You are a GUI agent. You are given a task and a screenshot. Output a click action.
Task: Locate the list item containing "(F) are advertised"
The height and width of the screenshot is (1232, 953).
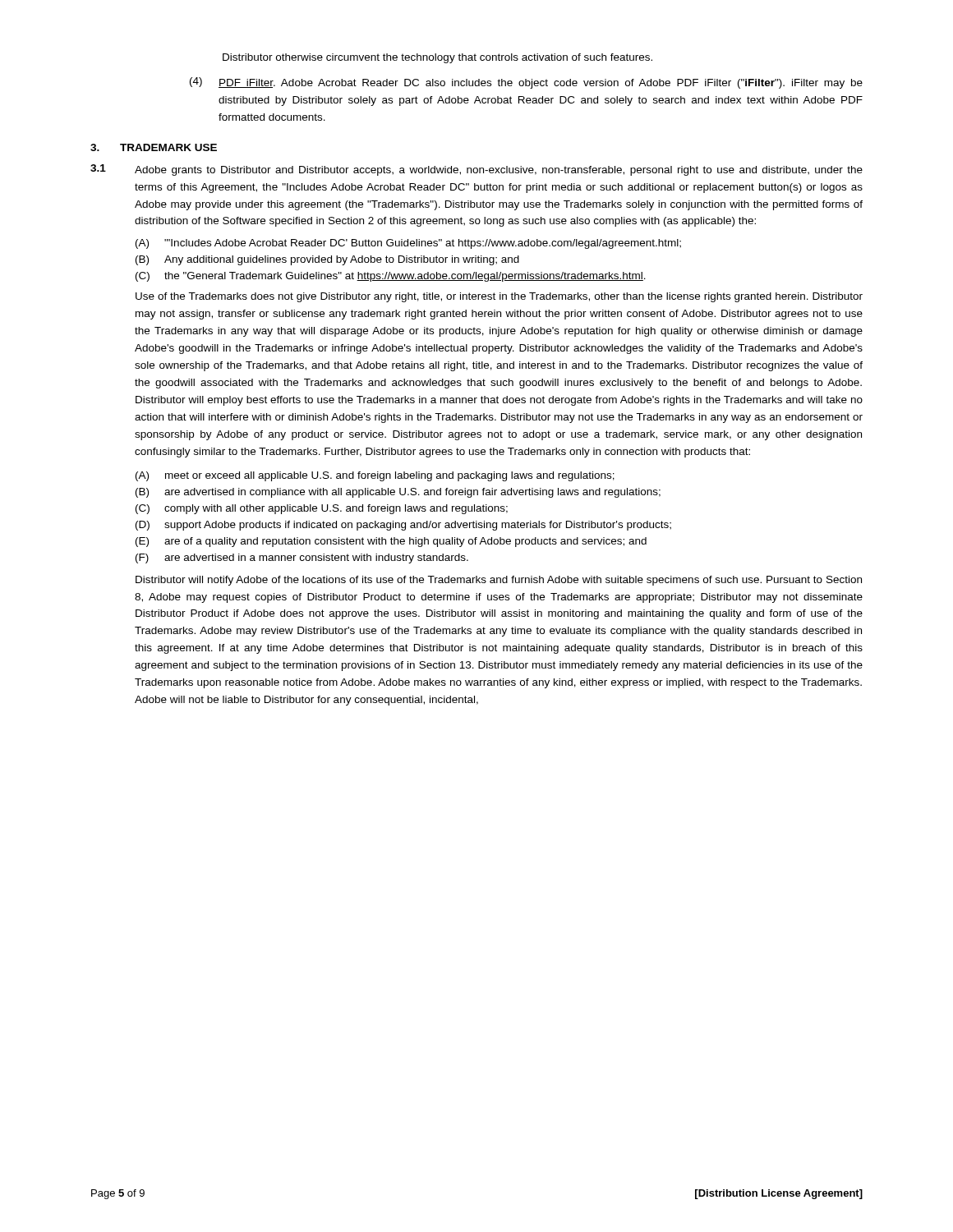pos(302,559)
